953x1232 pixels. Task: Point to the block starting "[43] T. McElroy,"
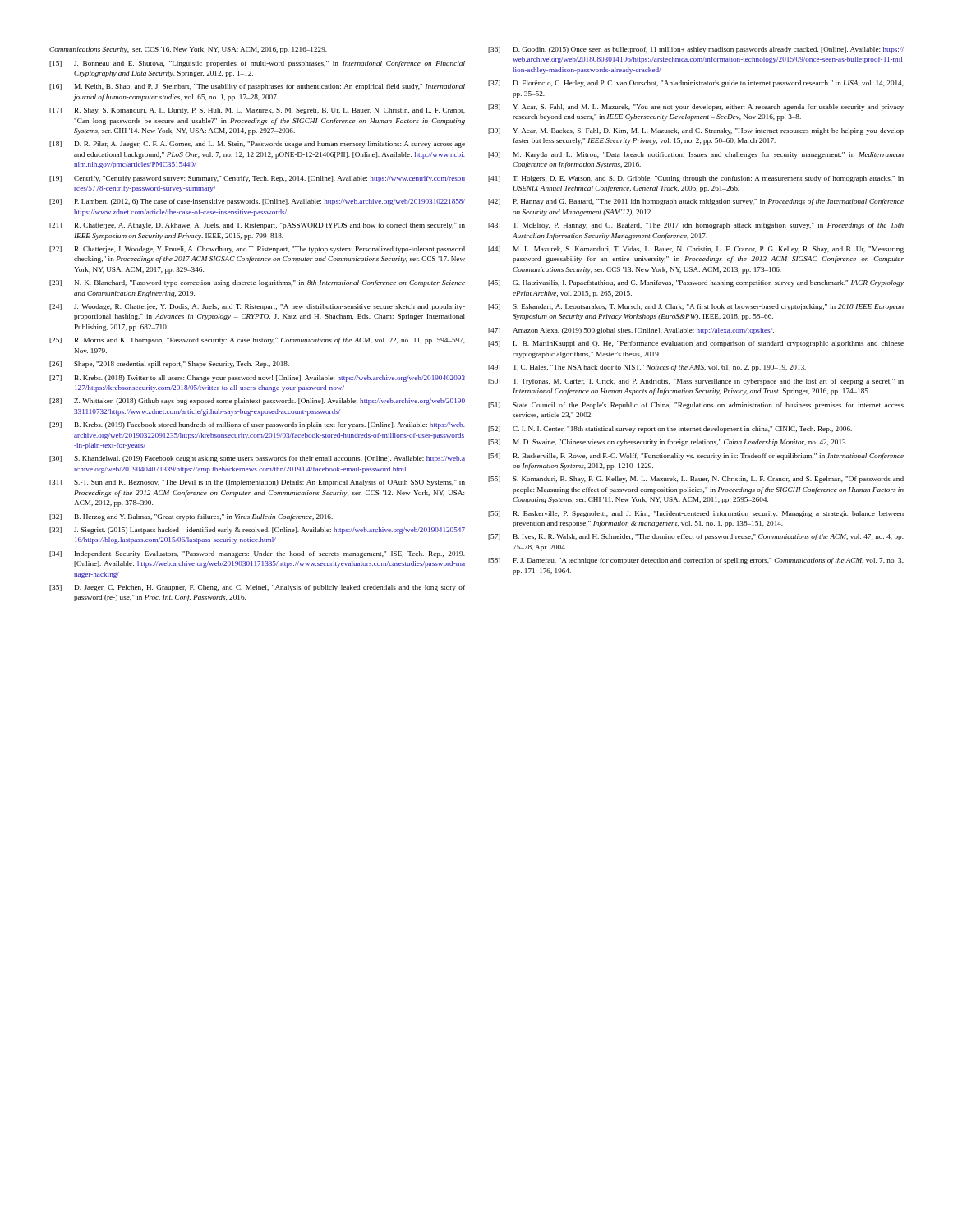click(696, 230)
